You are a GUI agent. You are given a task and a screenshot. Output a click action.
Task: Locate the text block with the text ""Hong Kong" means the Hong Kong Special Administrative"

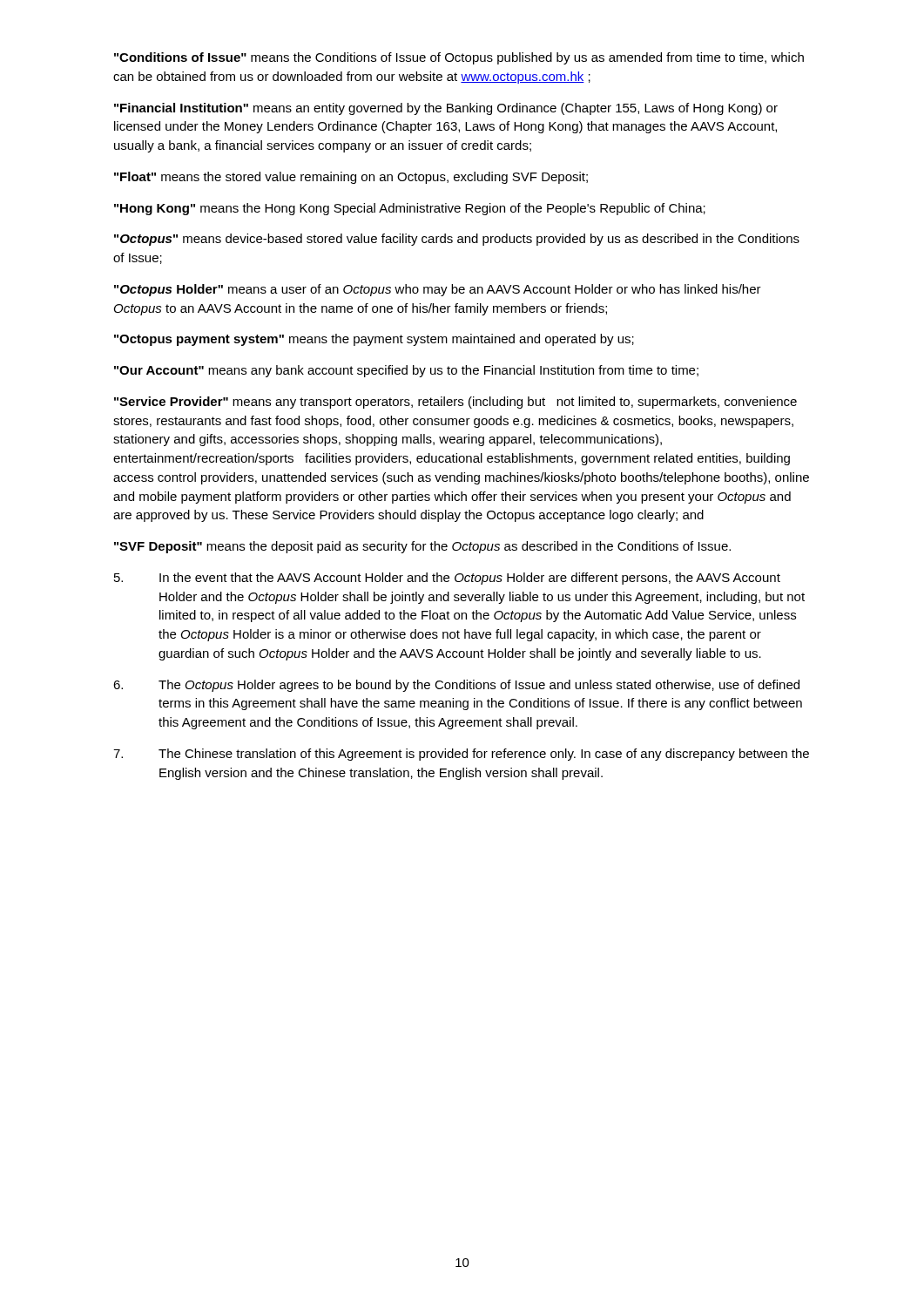(410, 207)
